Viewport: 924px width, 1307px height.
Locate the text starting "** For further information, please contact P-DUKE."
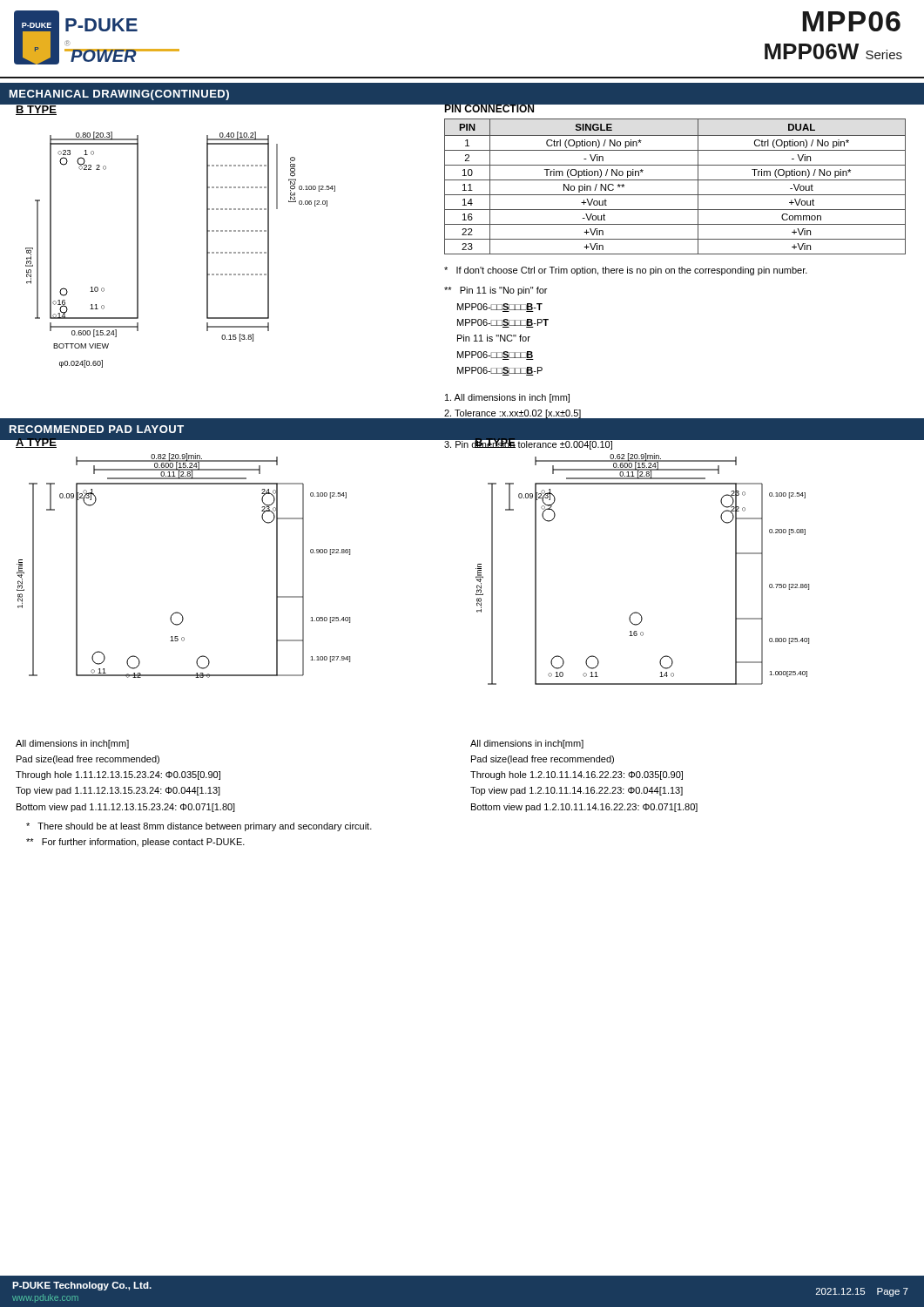pyautogui.click(x=136, y=842)
